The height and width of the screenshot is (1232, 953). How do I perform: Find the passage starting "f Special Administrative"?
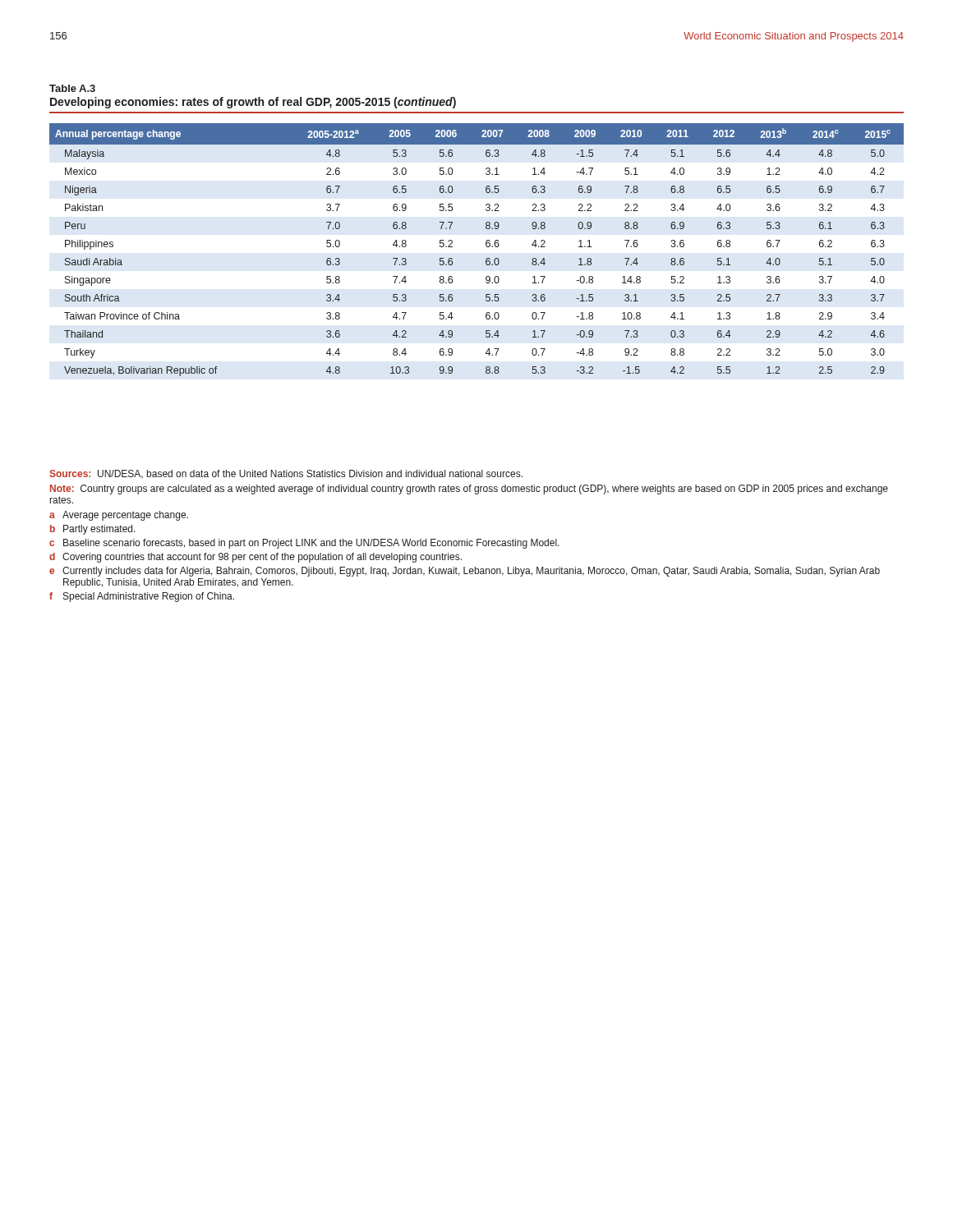coord(142,596)
